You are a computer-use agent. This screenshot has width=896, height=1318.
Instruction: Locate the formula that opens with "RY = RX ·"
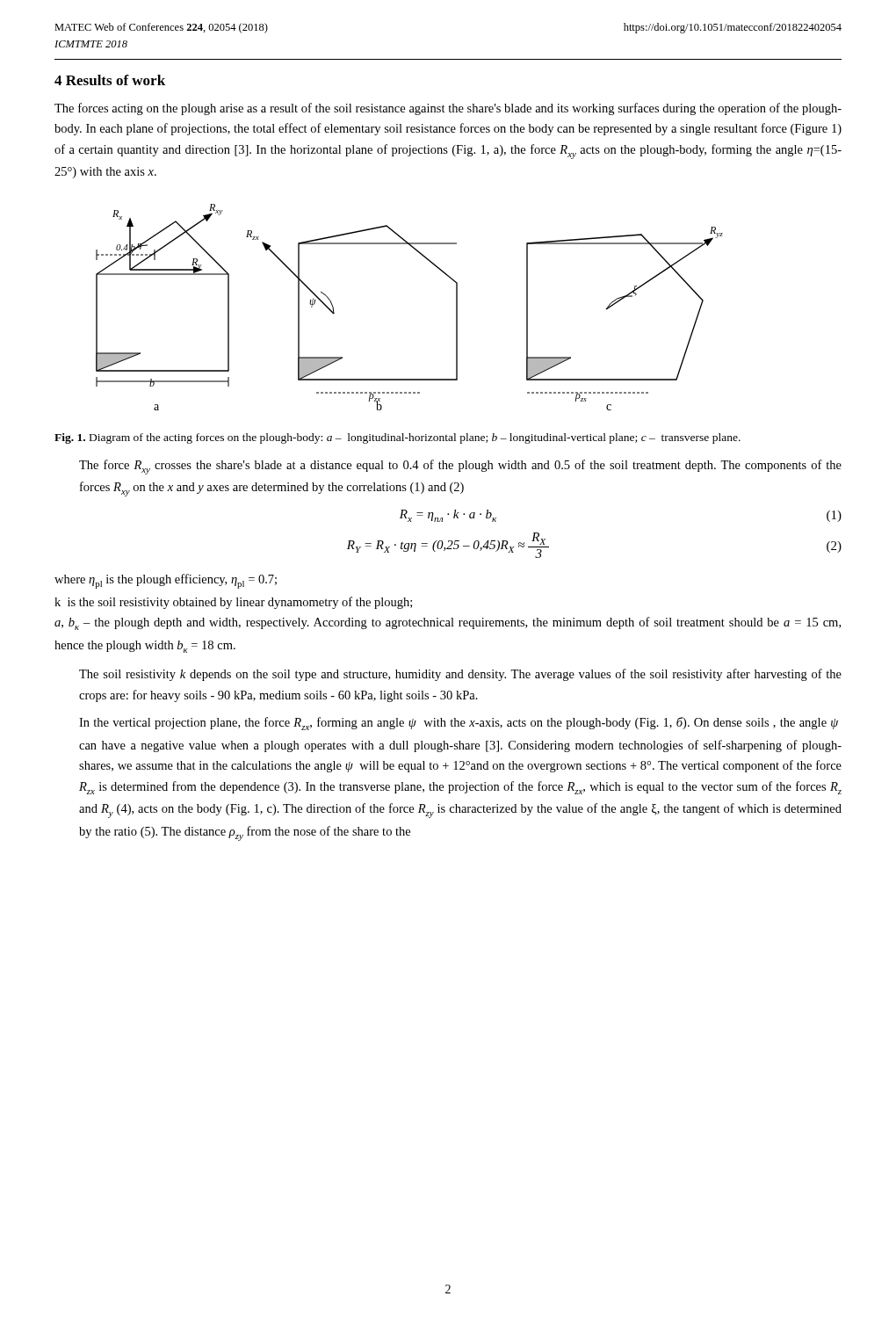[443, 544]
